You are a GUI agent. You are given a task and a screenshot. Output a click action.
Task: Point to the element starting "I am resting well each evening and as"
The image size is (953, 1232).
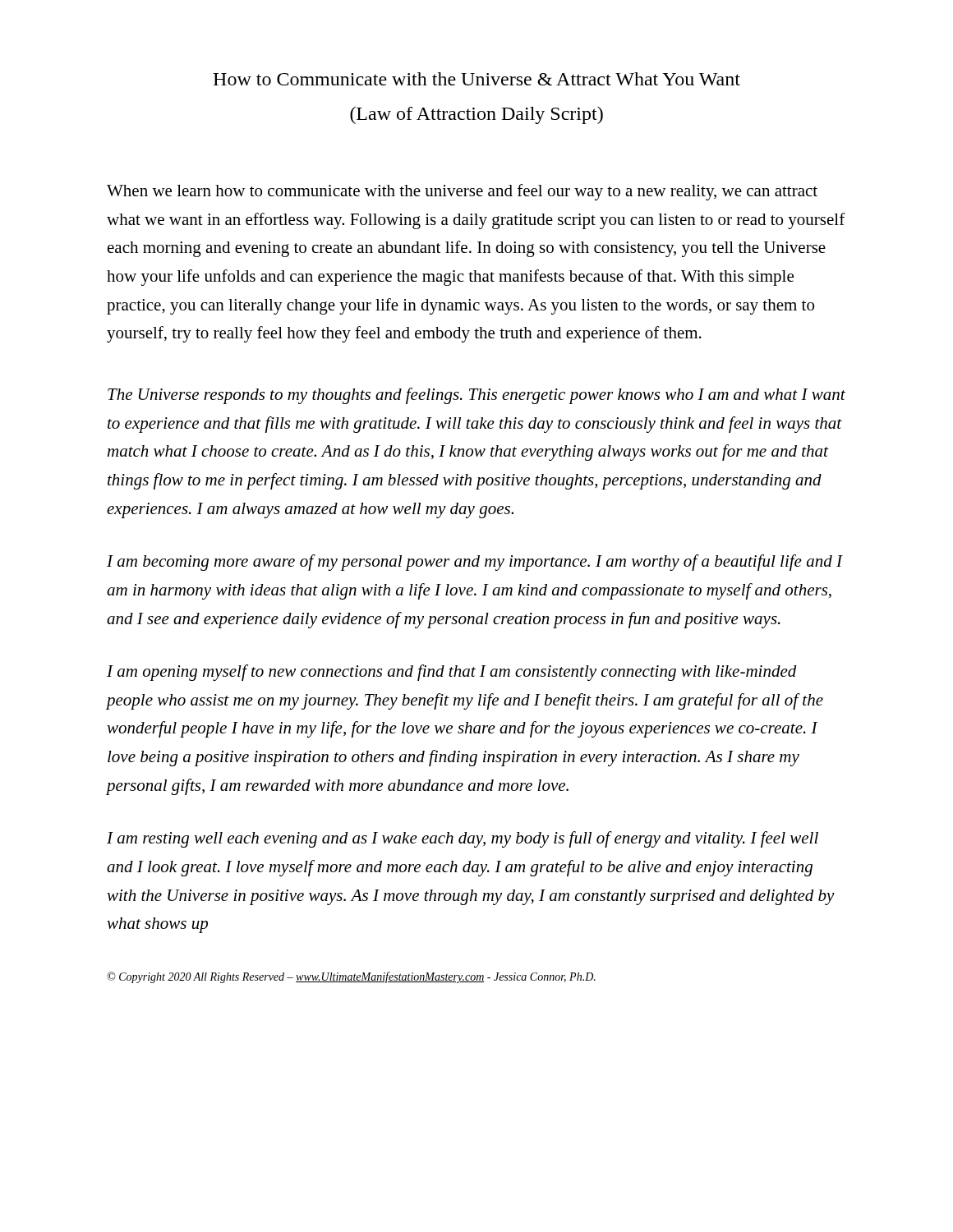tap(470, 881)
